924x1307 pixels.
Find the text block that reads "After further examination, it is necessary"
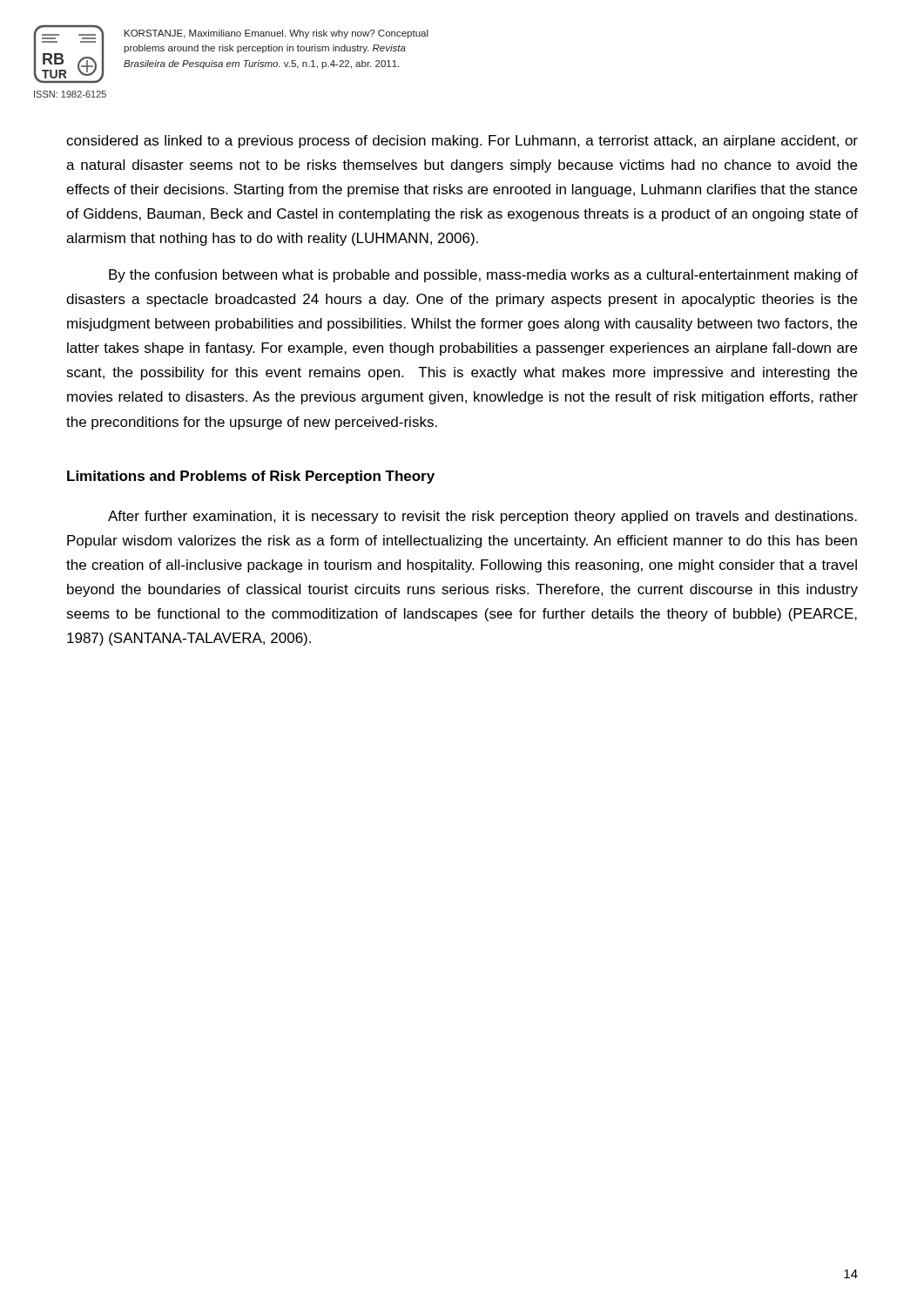click(462, 577)
